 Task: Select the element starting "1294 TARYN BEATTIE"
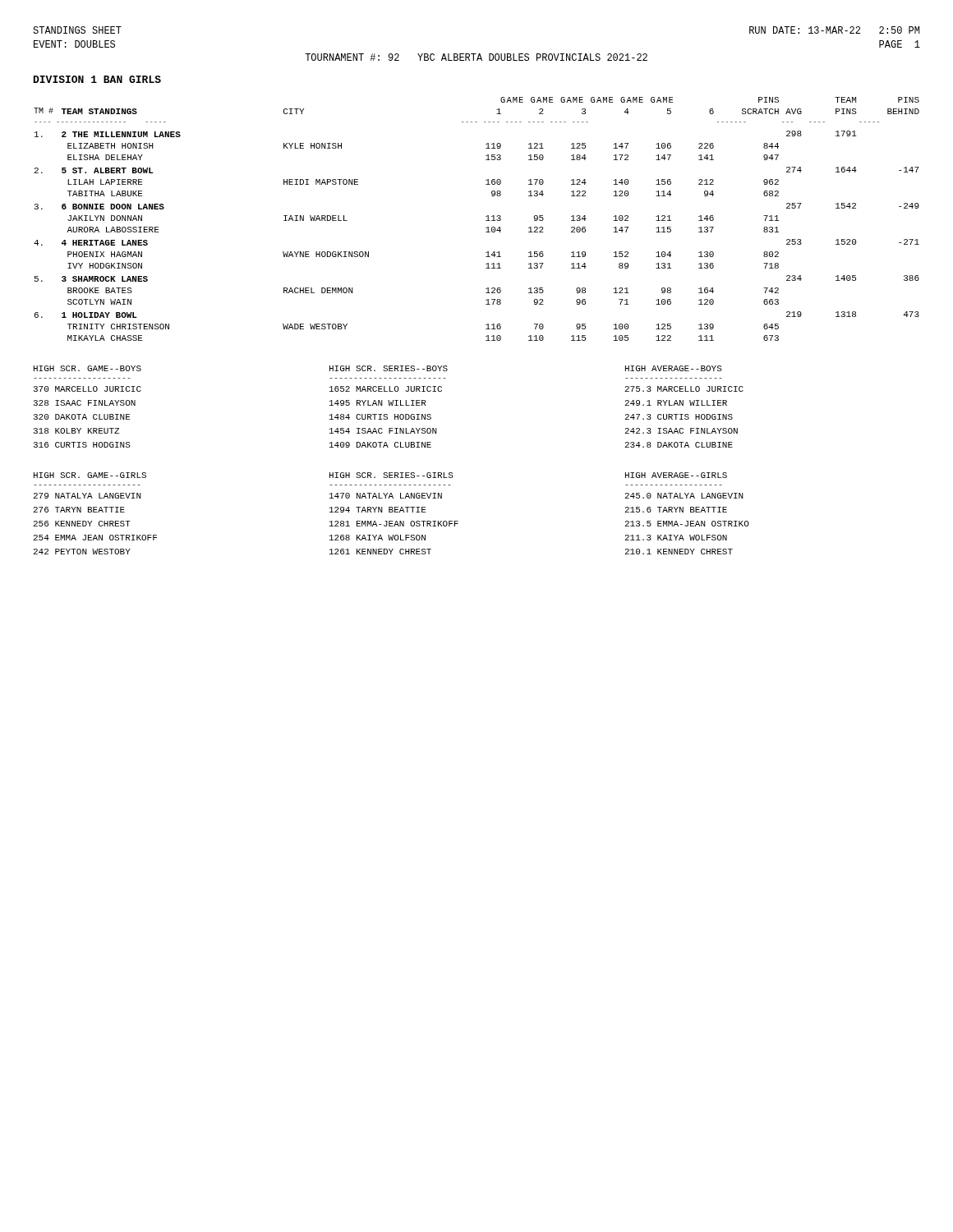[x=377, y=510]
